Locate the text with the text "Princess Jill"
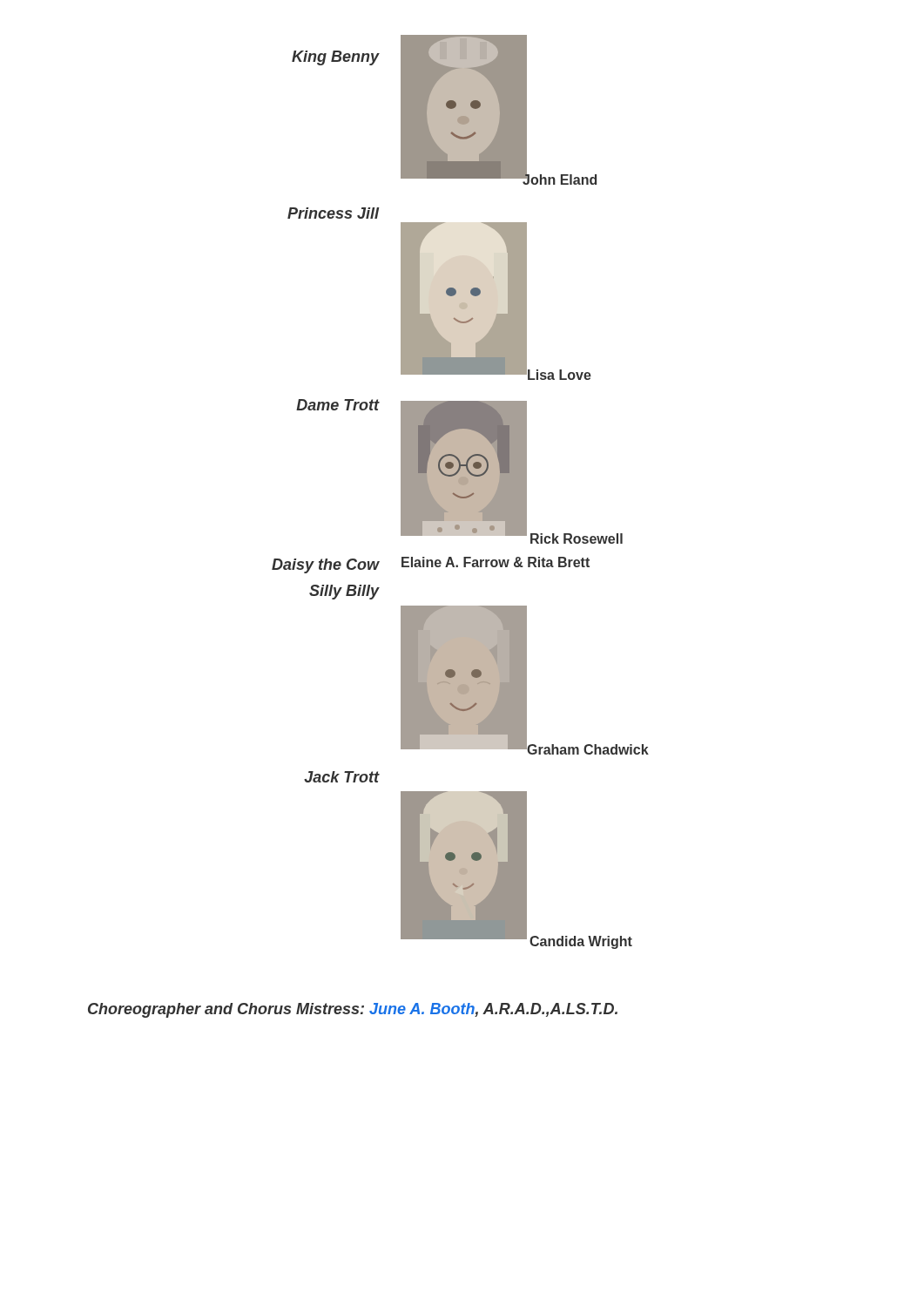The height and width of the screenshot is (1307, 924). [x=333, y=213]
